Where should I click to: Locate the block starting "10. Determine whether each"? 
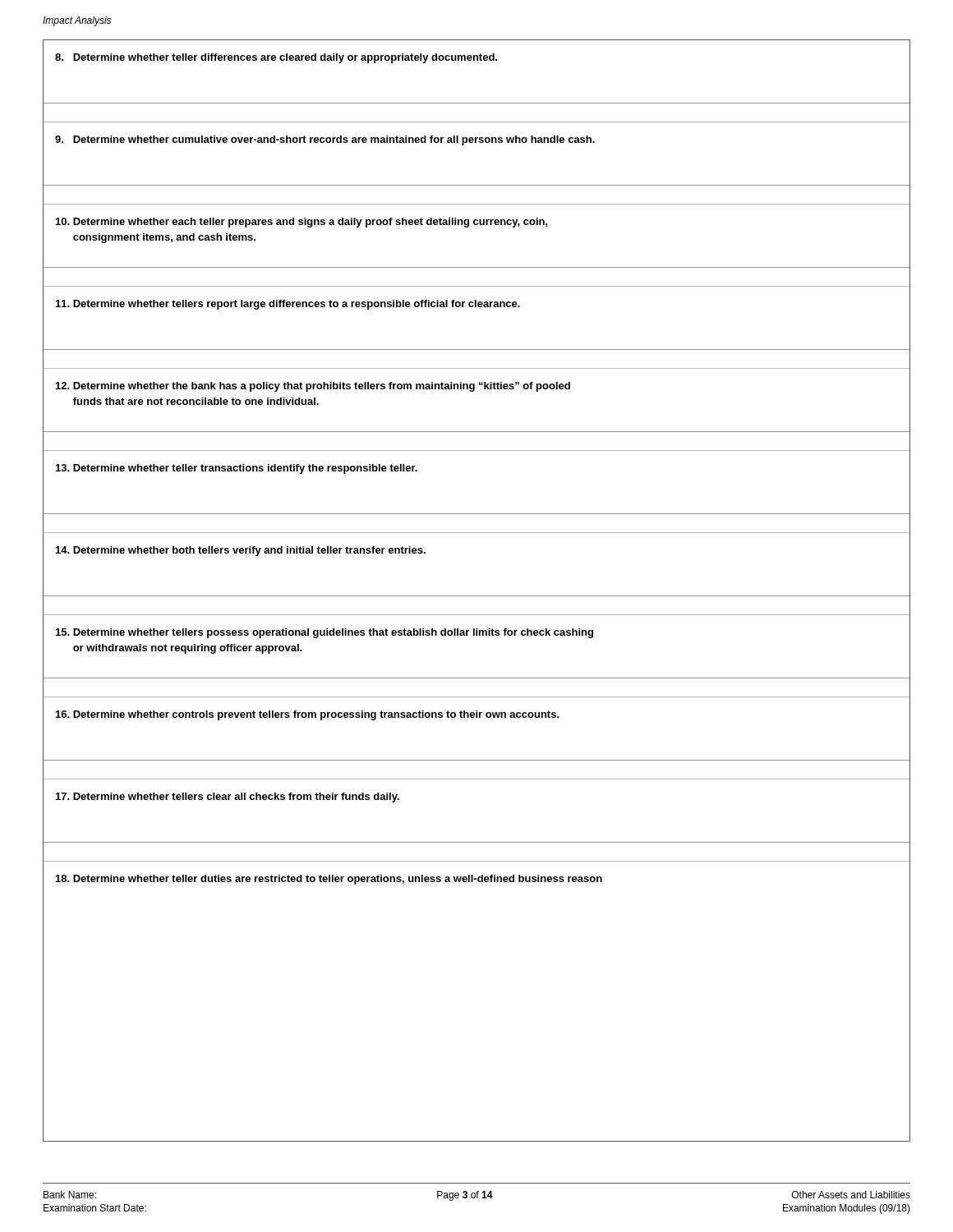point(302,229)
